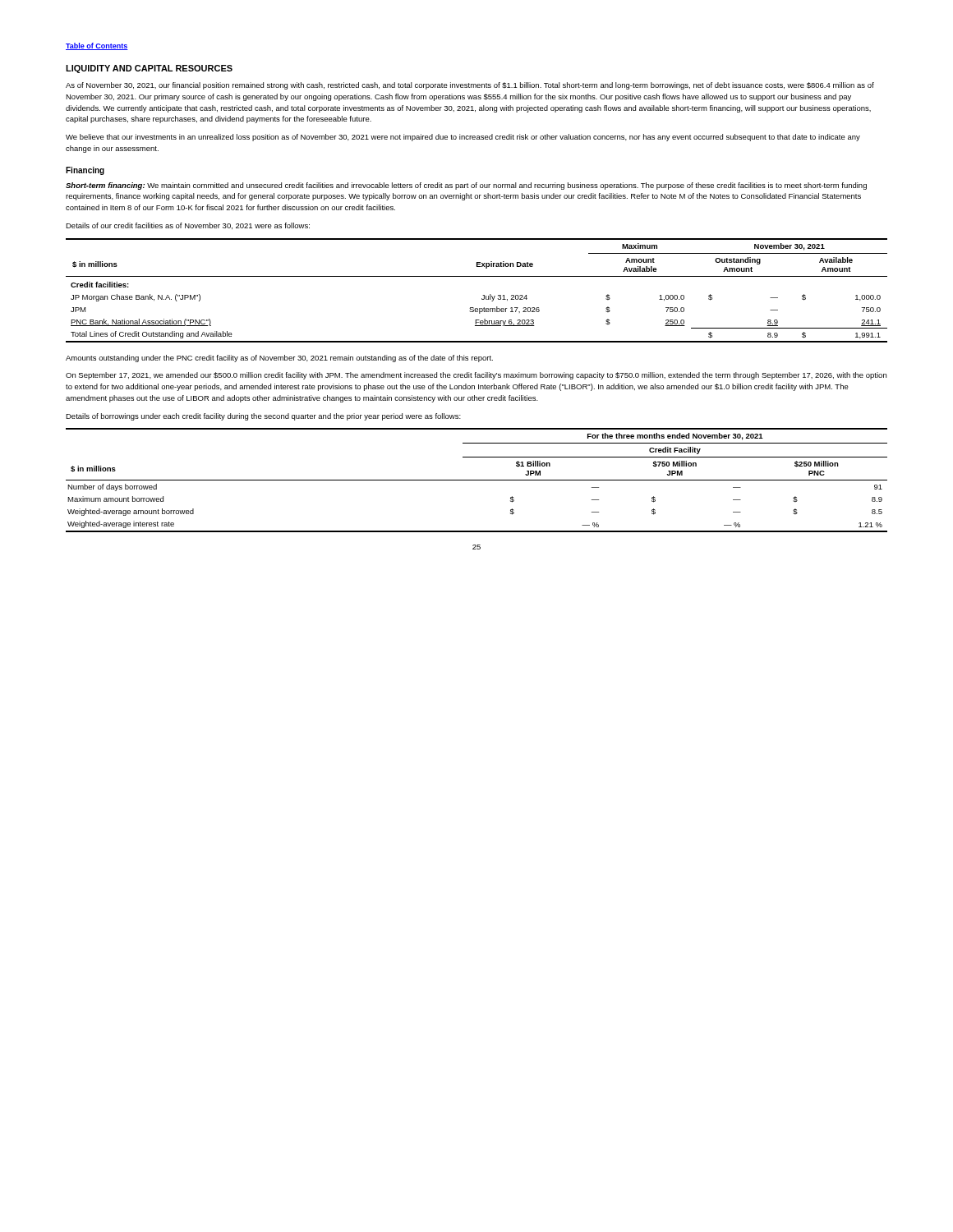This screenshot has height=1232, width=953.
Task: Navigate to the passage starting "Details of our credit"
Action: coord(188,225)
